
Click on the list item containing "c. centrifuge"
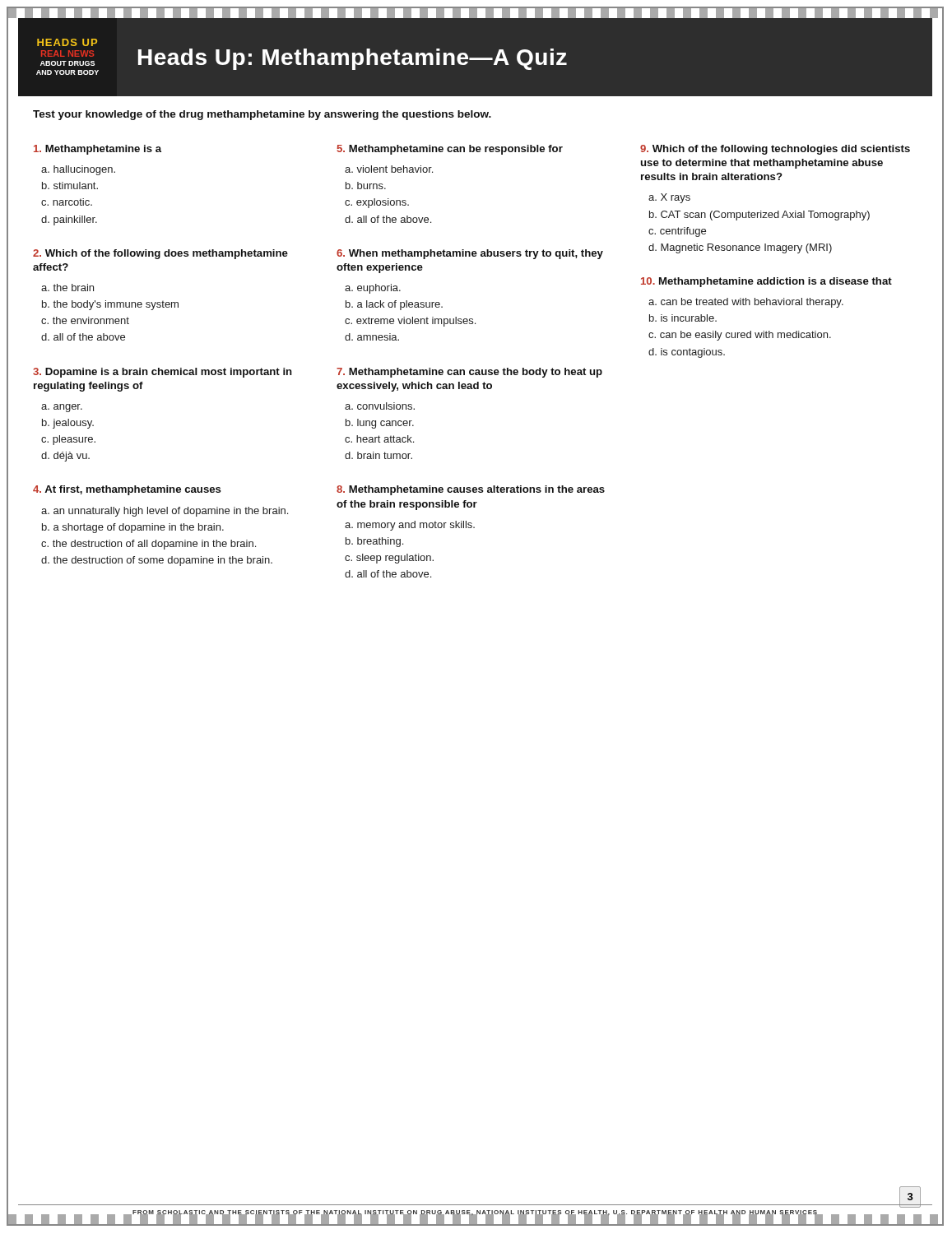(678, 231)
